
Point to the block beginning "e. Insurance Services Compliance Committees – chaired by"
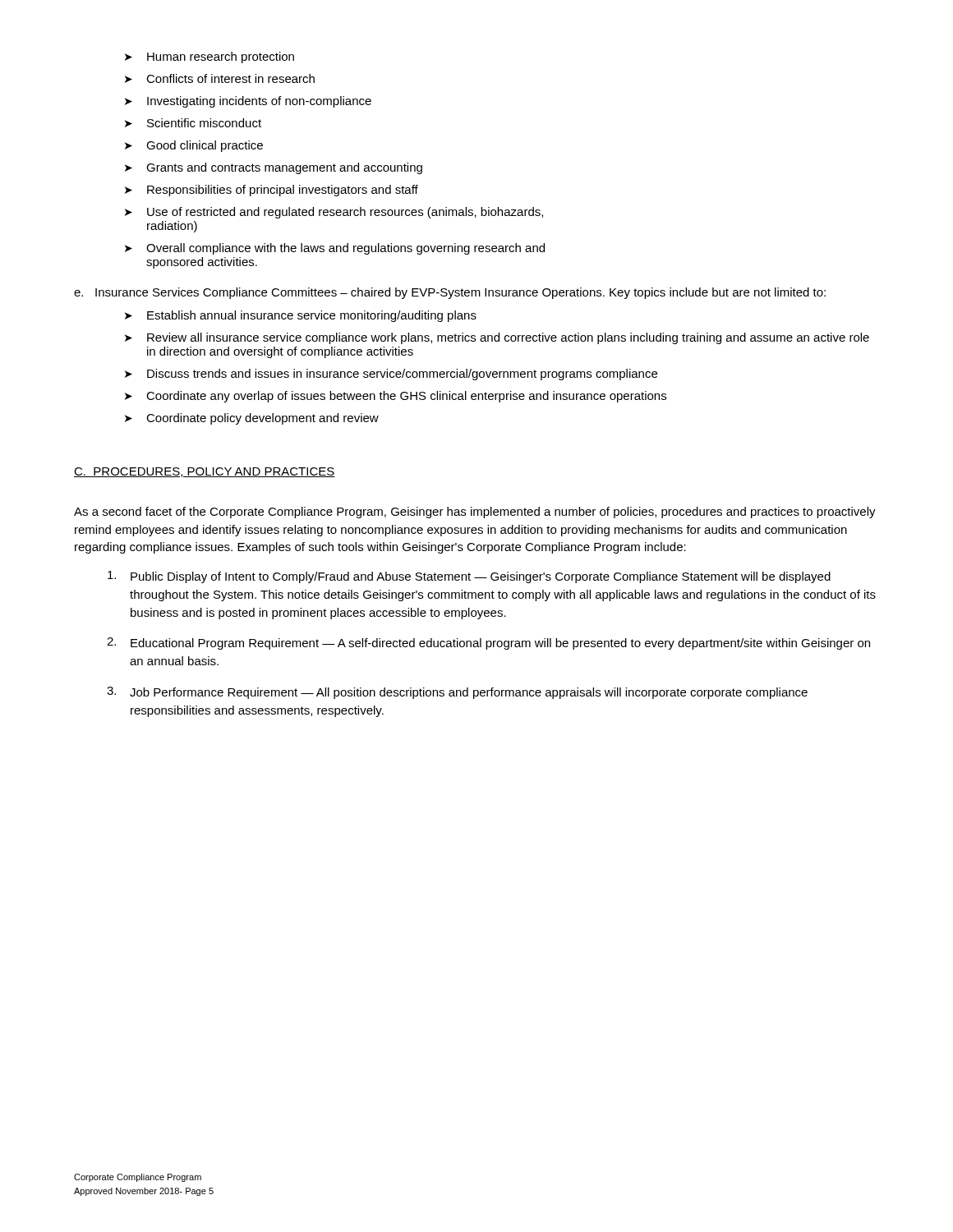(x=450, y=292)
